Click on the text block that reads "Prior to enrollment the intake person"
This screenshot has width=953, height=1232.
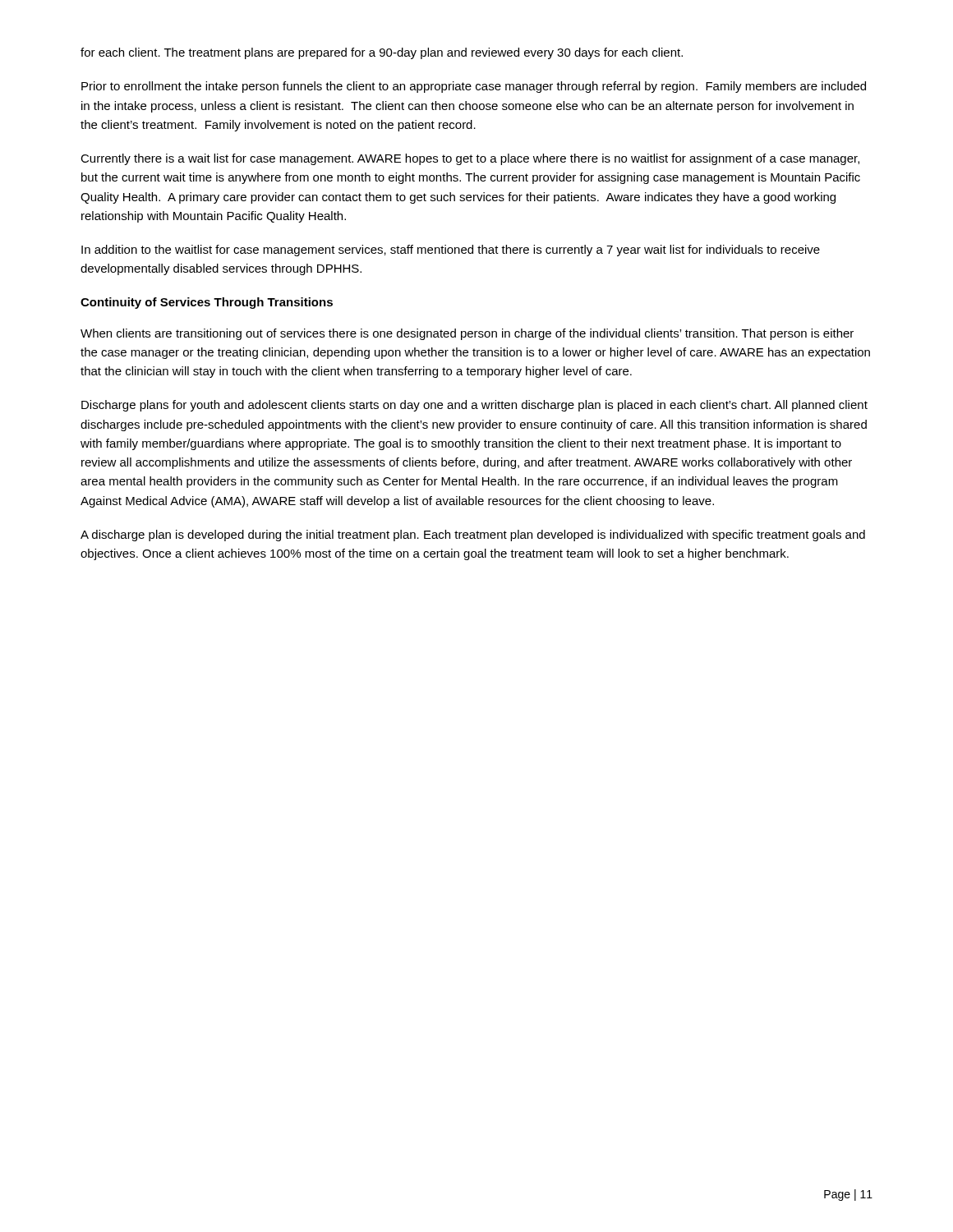[x=474, y=105]
